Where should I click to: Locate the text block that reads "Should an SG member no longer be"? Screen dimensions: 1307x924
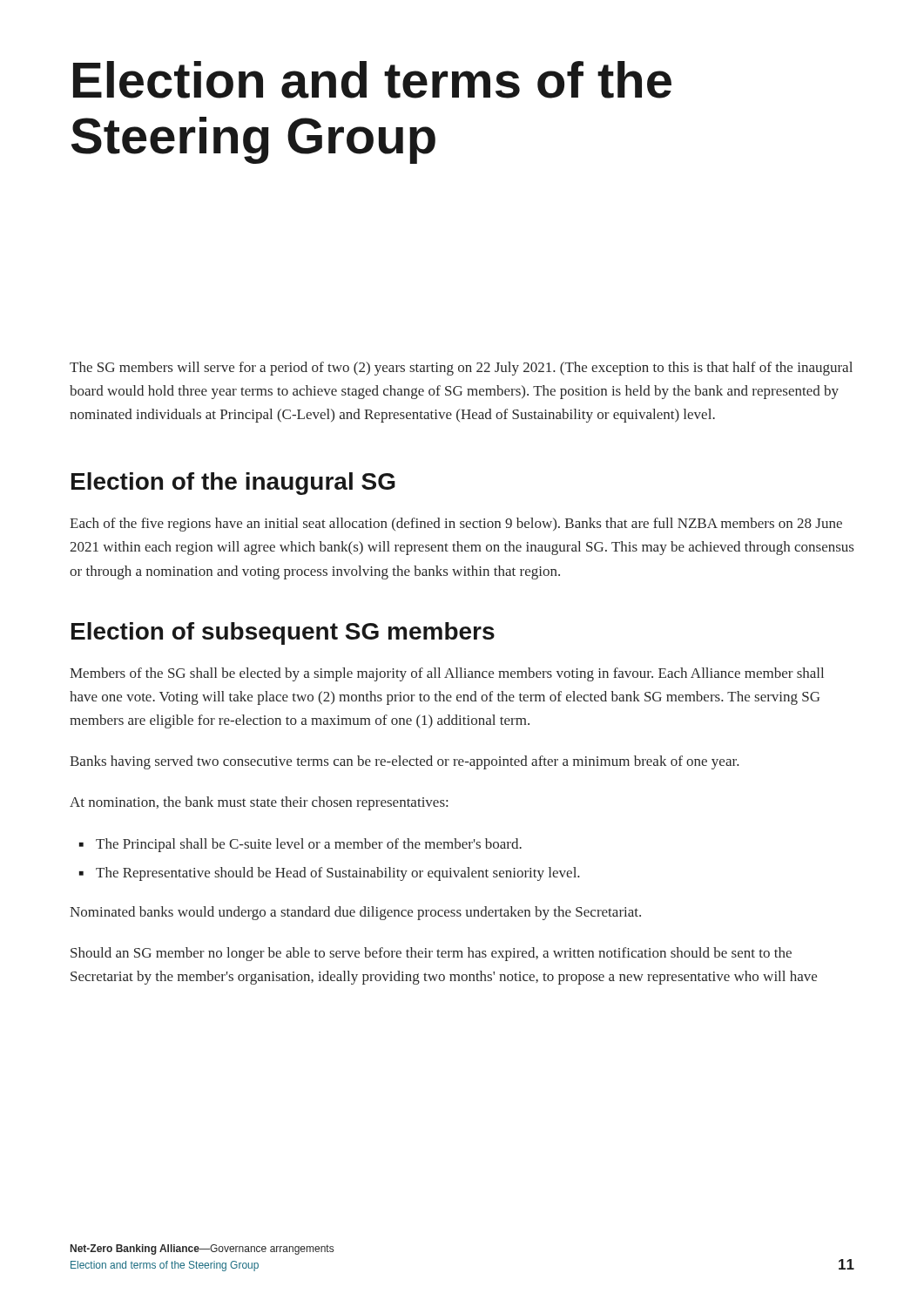[x=462, y=965]
